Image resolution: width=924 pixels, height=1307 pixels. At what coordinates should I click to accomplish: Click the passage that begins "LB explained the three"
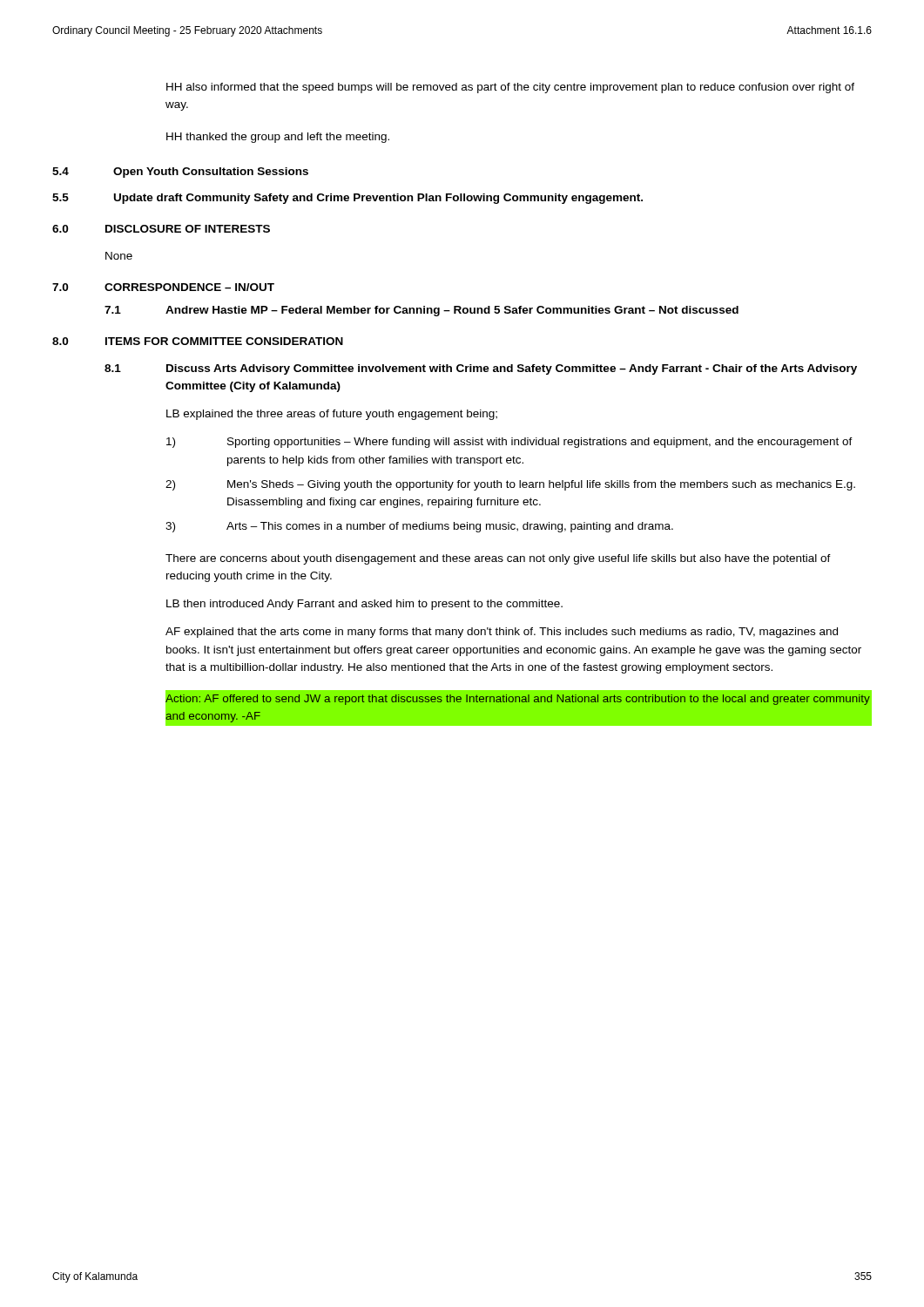[x=332, y=413]
